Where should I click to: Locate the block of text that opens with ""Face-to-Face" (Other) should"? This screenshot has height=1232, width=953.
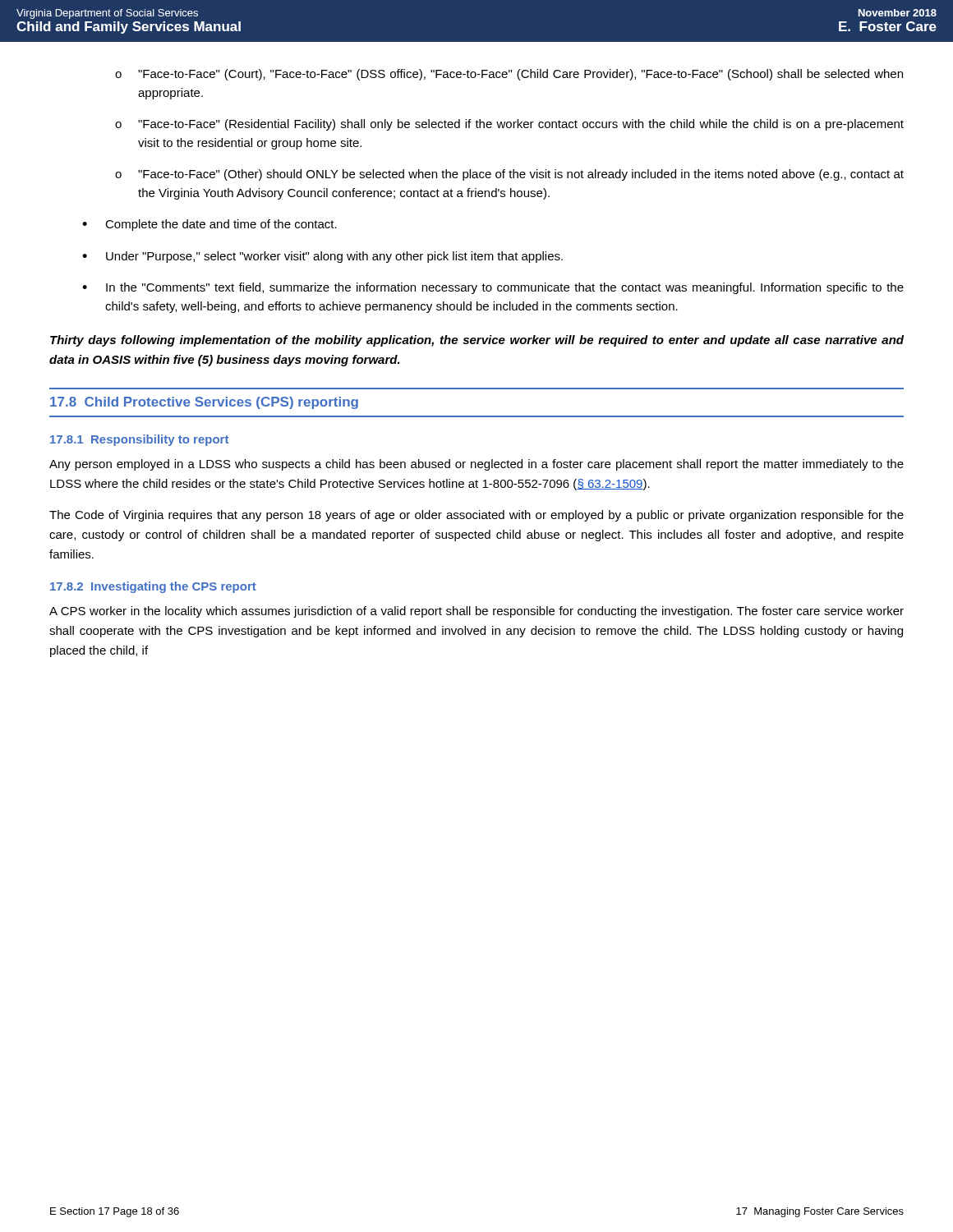[521, 183]
